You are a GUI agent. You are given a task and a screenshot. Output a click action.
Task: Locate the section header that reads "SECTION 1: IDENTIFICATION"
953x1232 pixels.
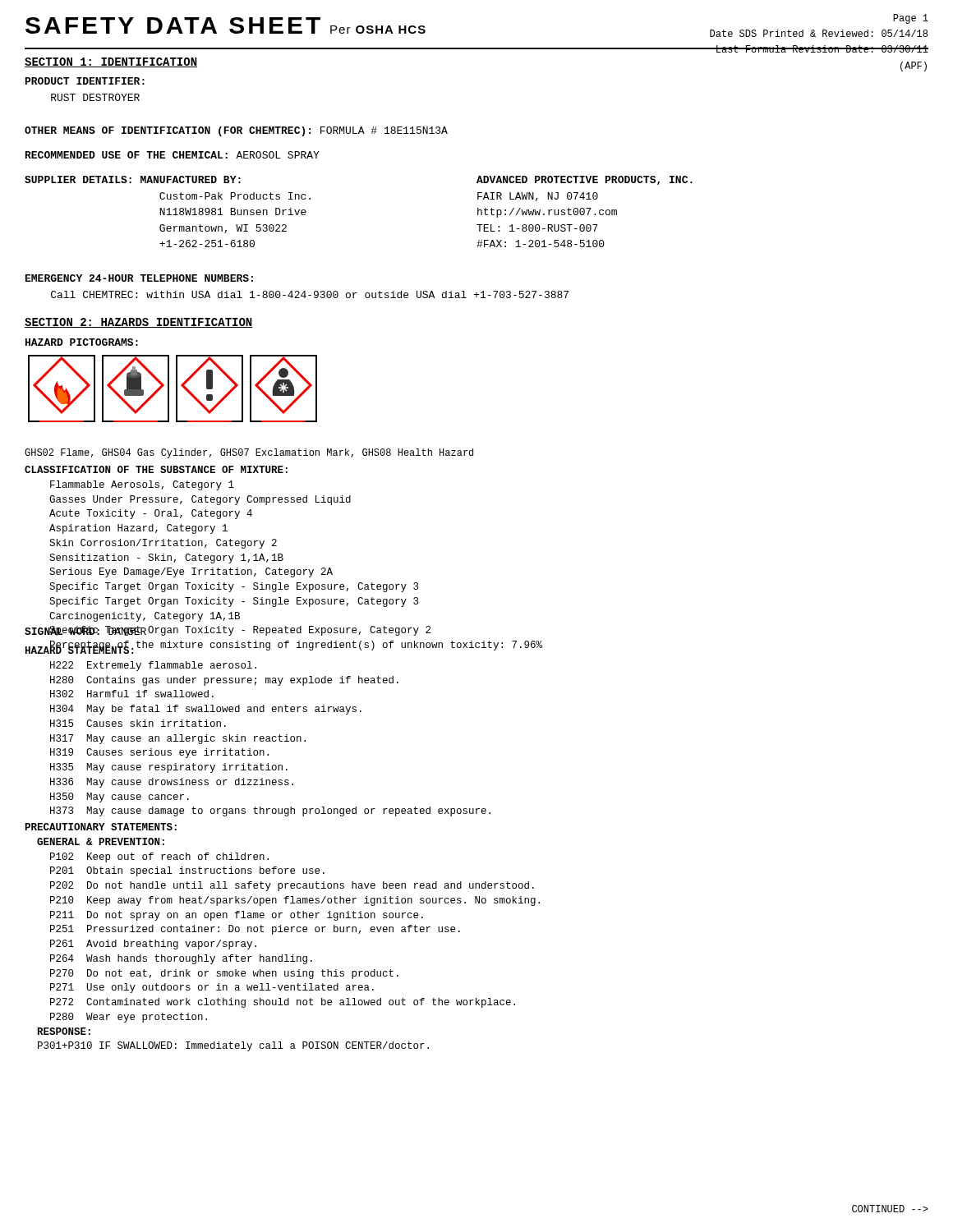[111, 62]
